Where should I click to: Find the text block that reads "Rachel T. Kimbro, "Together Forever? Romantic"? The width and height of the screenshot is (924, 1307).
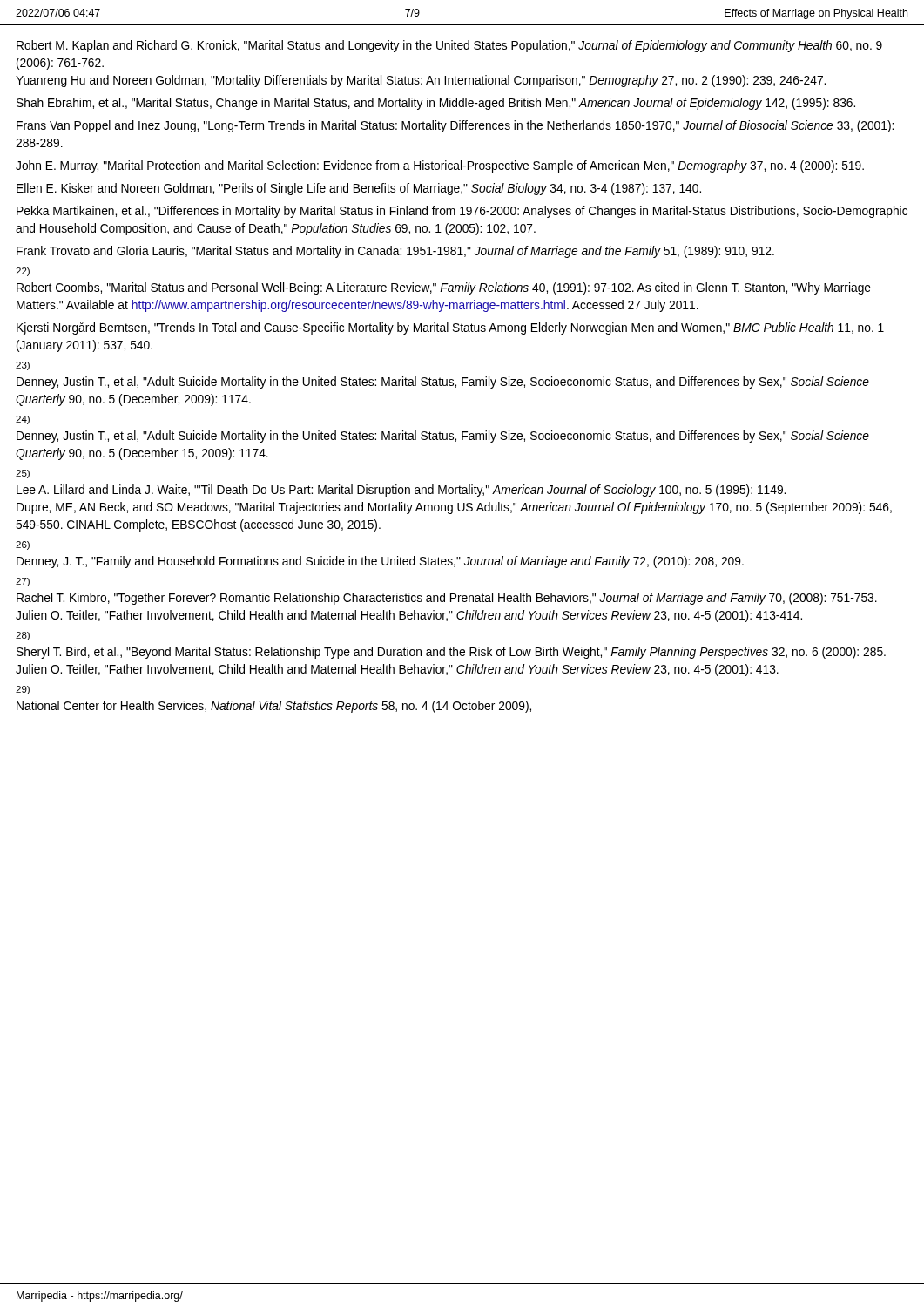447,607
